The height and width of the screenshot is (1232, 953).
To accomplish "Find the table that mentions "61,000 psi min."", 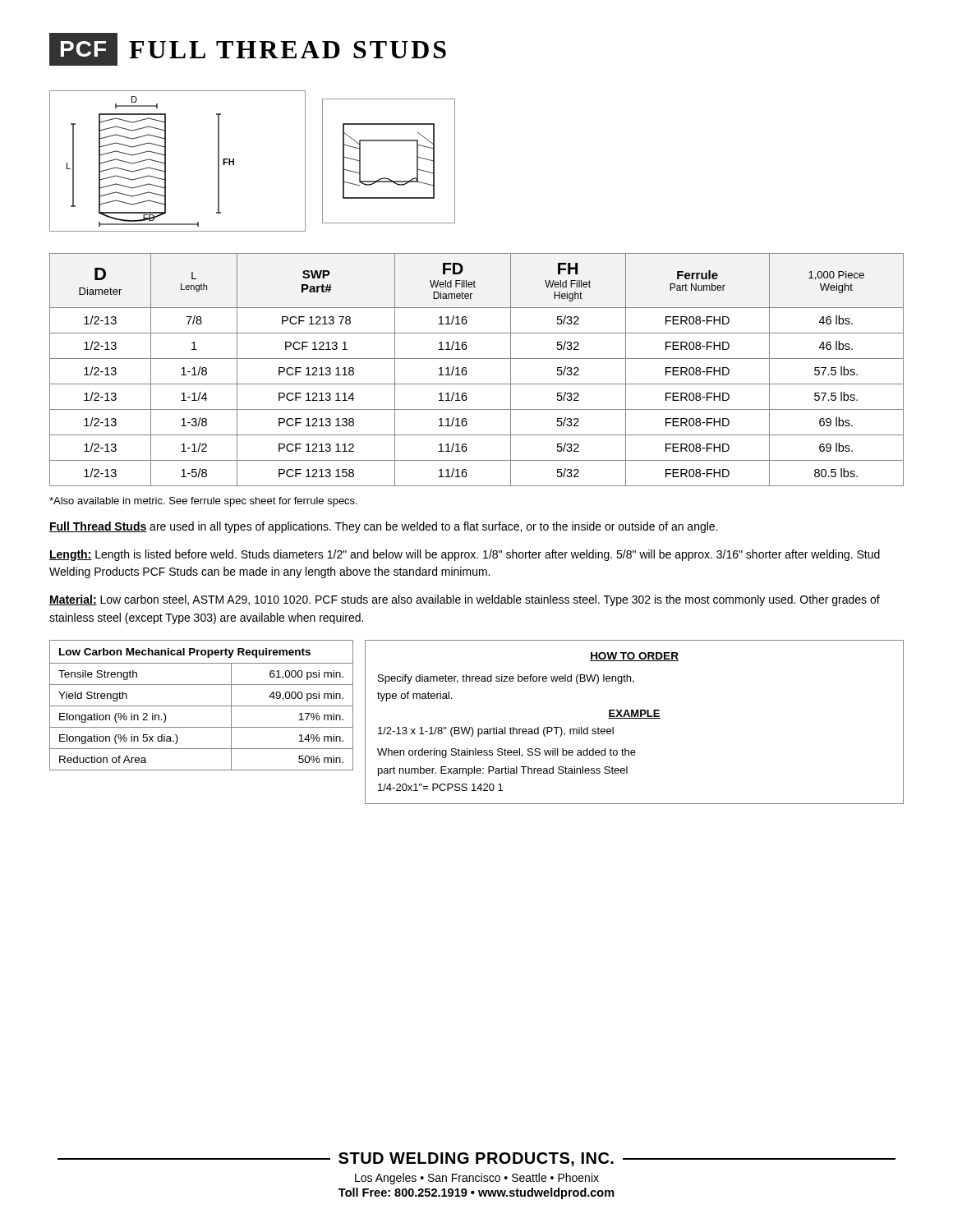I will pyautogui.click(x=201, y=705).
